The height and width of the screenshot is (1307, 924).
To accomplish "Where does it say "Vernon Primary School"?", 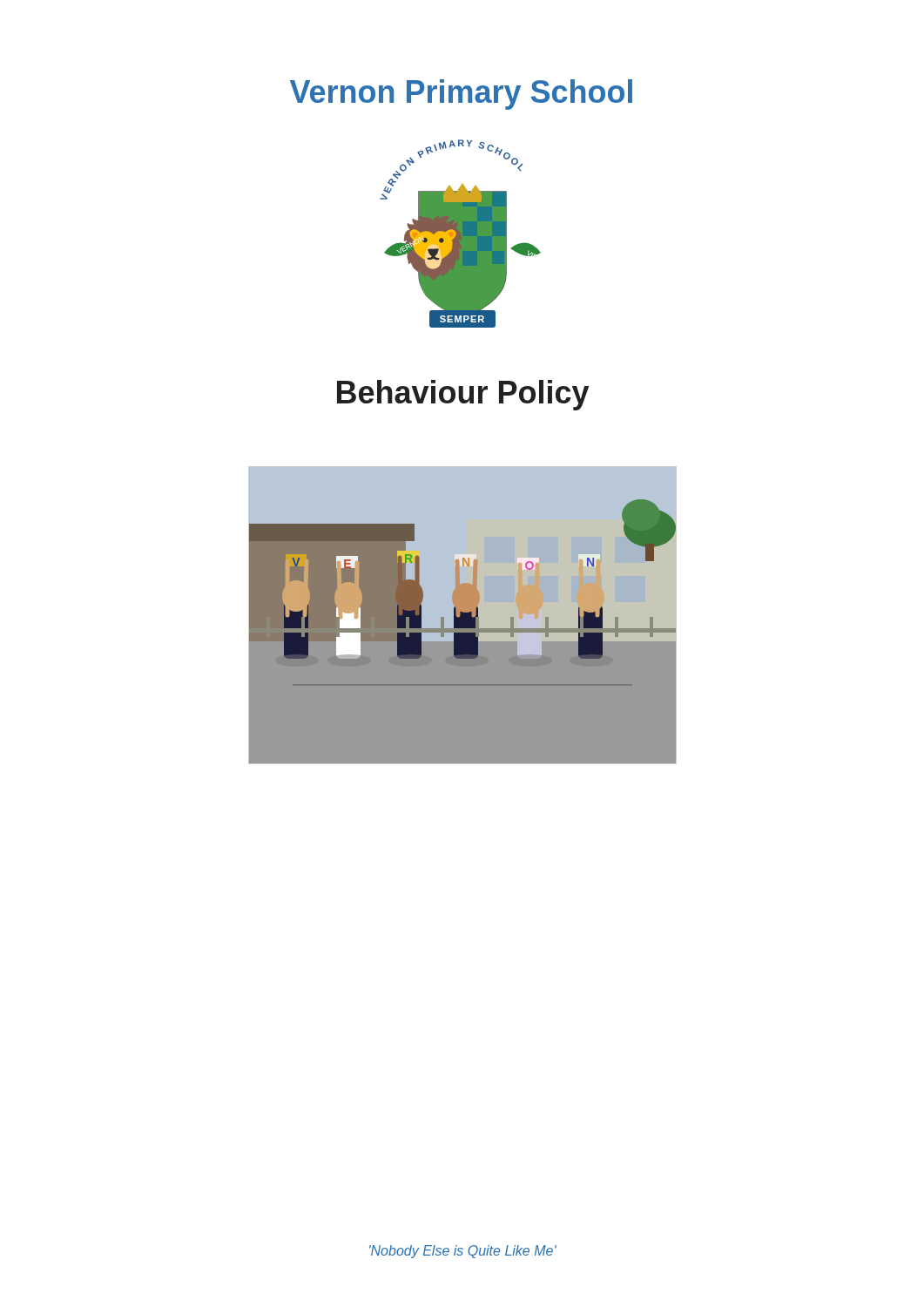I will (x=462, y=92).
